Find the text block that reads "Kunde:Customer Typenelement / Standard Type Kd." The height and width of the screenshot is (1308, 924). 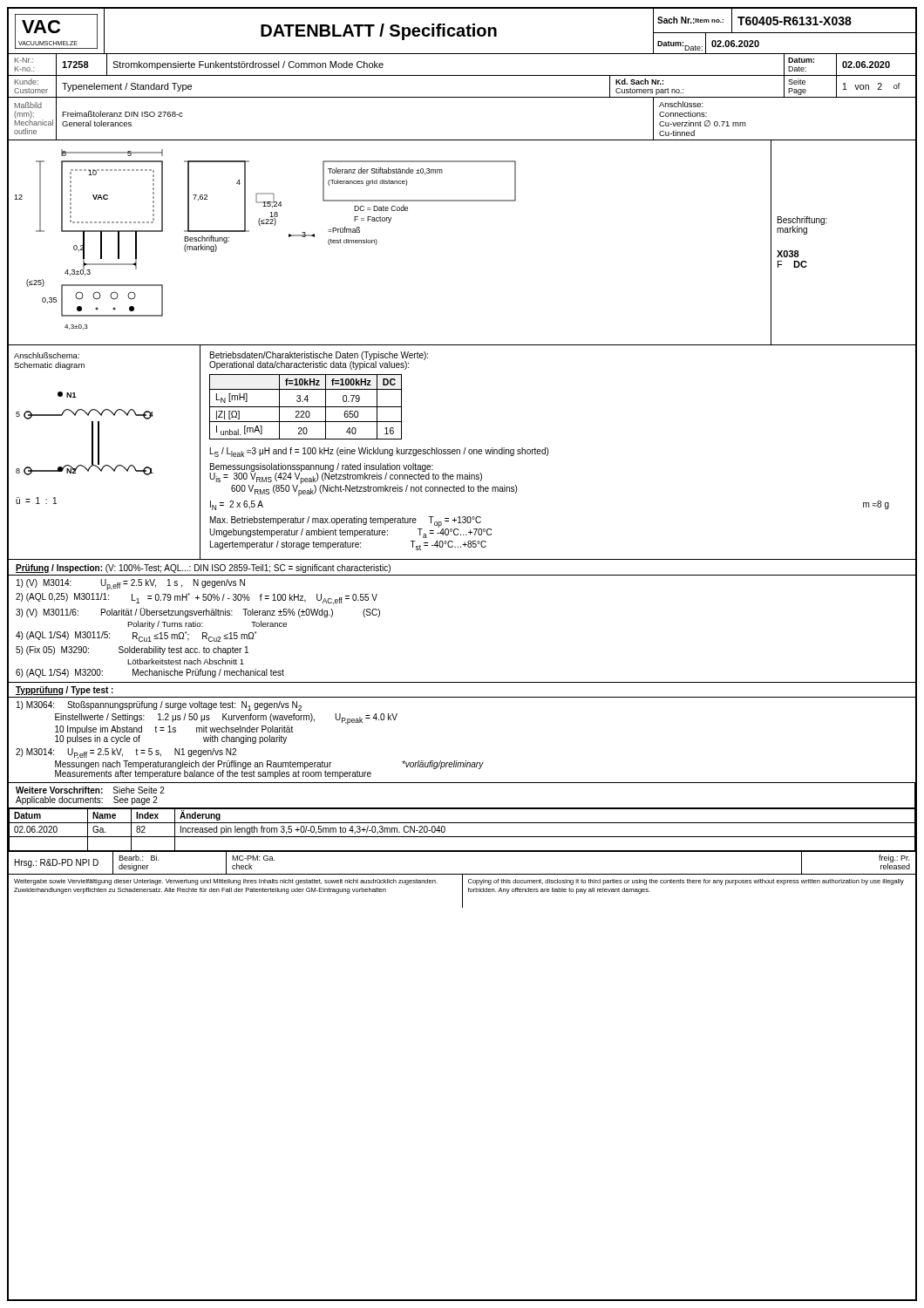click(x=462, y=86)
